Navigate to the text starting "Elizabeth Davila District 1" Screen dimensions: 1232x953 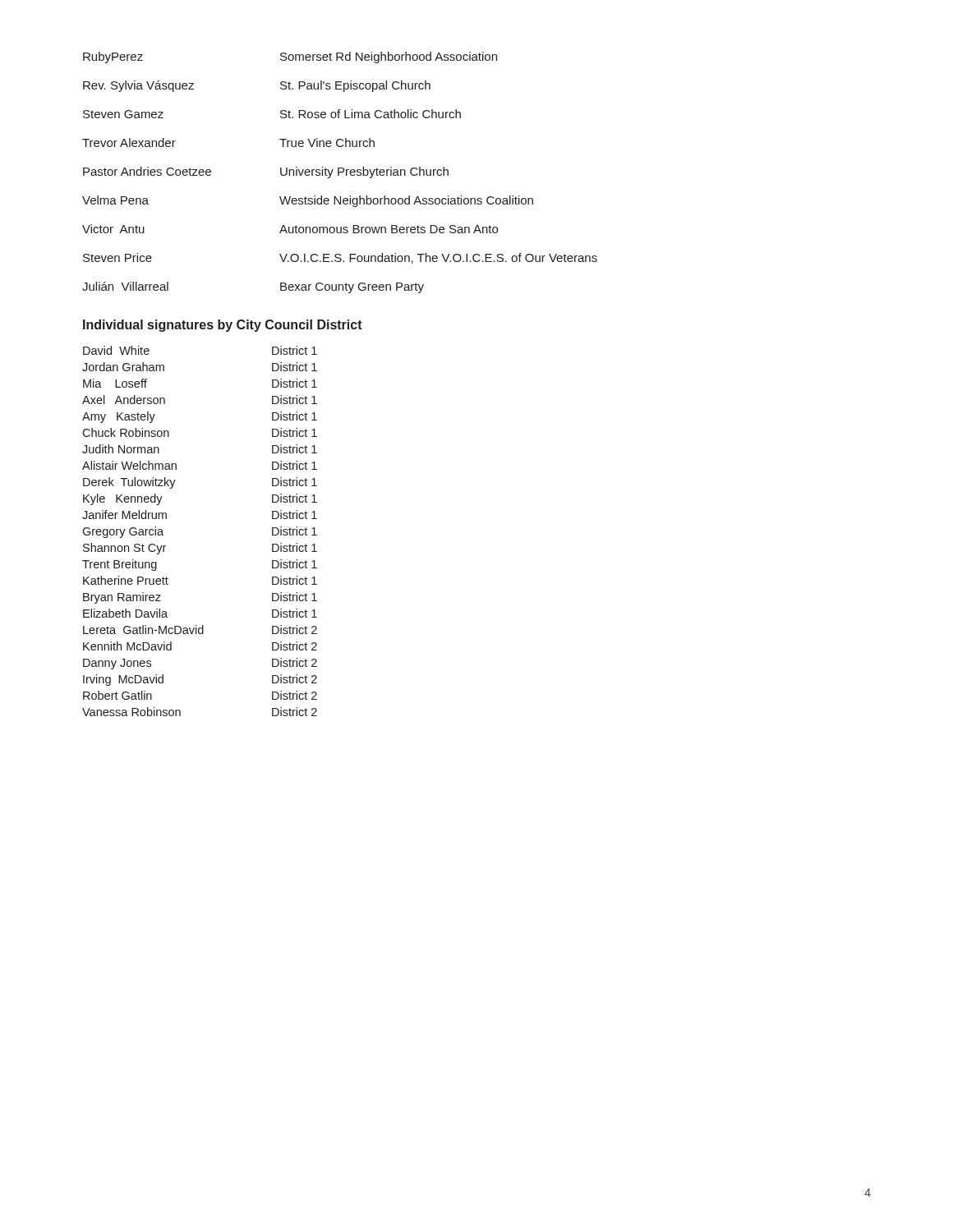click(200, 614)
